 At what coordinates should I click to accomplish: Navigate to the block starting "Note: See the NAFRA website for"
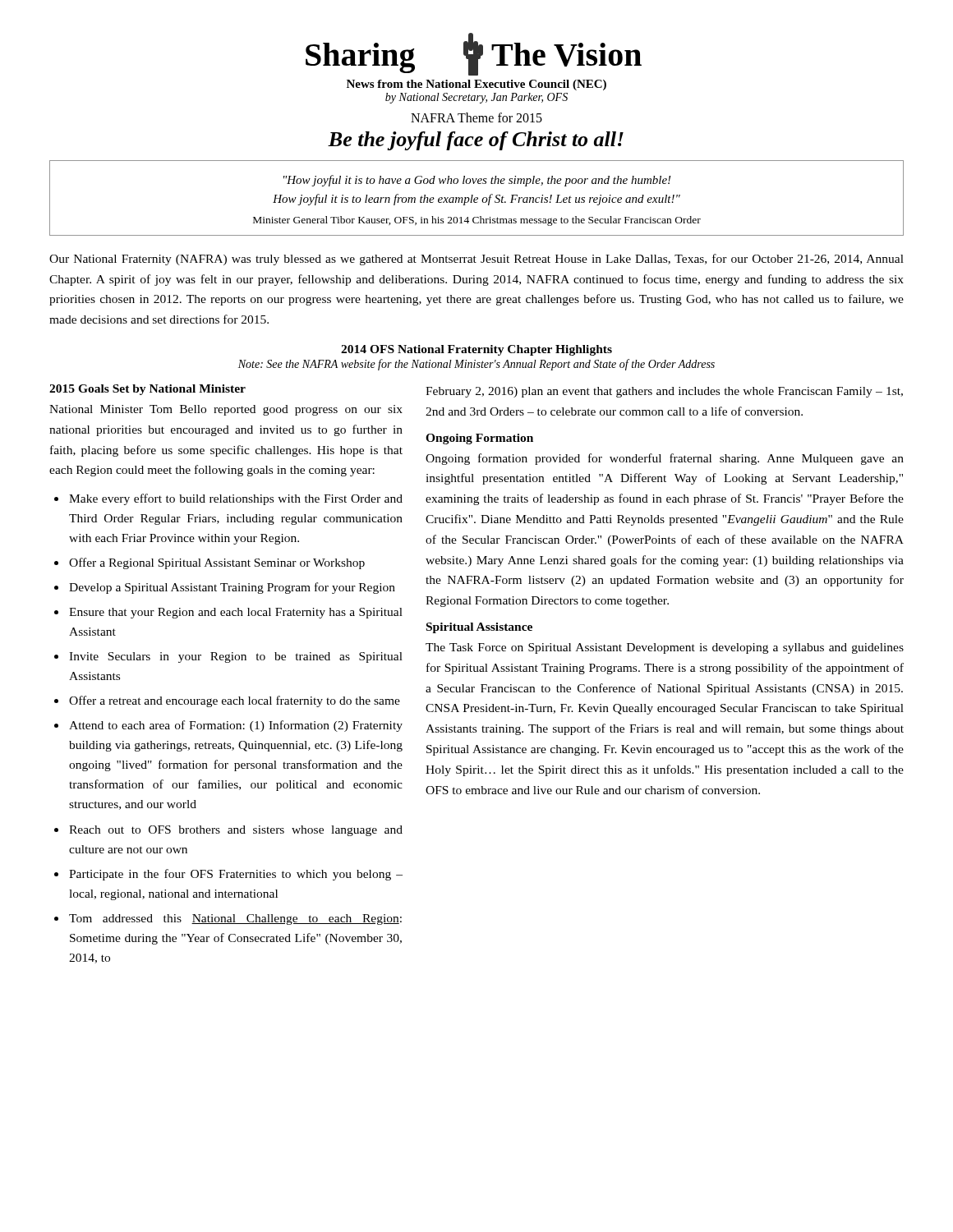(476, 364)
